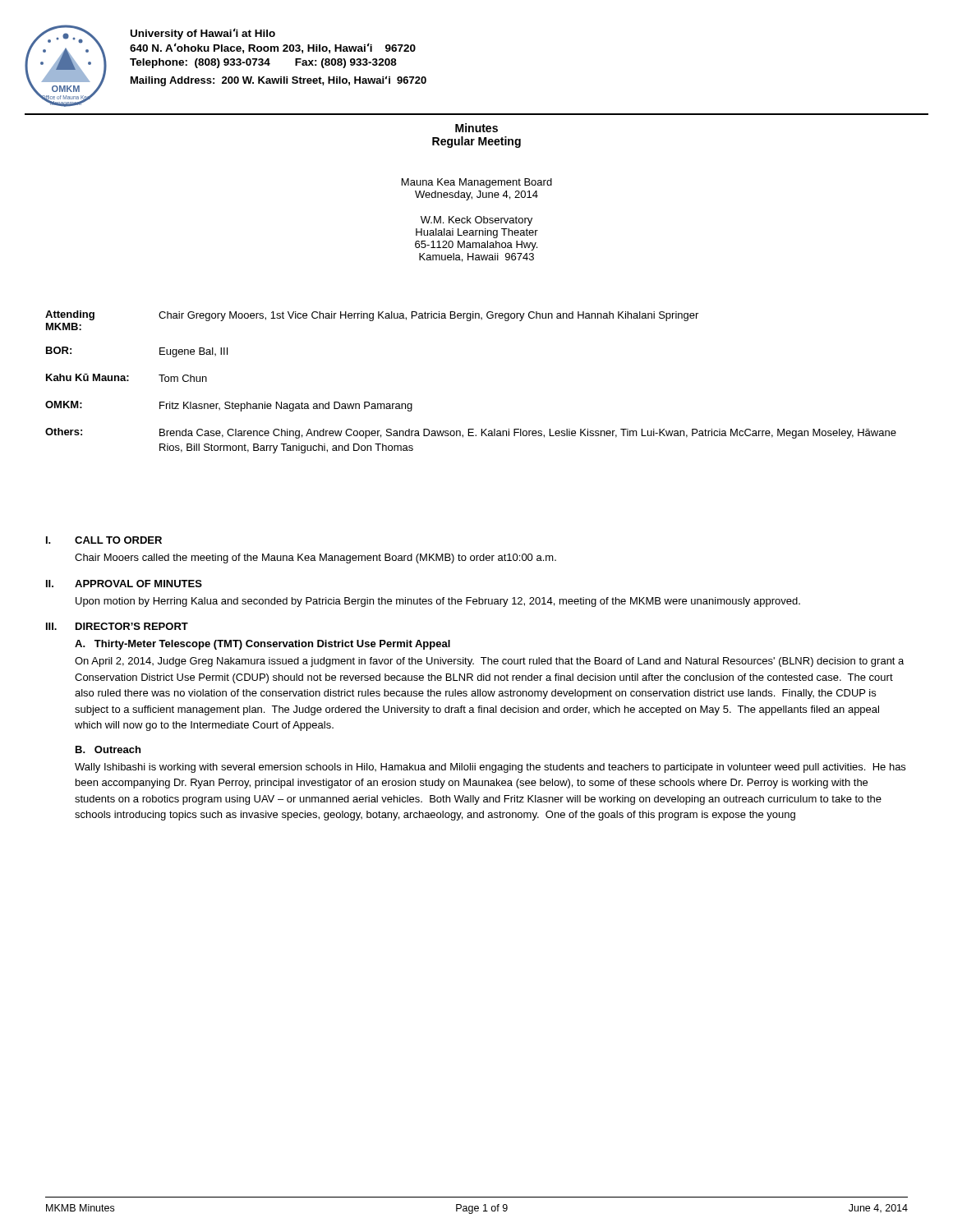This screenshot has width=953, height=1232.
Task: Locate the passage starting "II. APPROVAL OF MINUTES"
Action: pyautogui.click(x=124, y=583)
